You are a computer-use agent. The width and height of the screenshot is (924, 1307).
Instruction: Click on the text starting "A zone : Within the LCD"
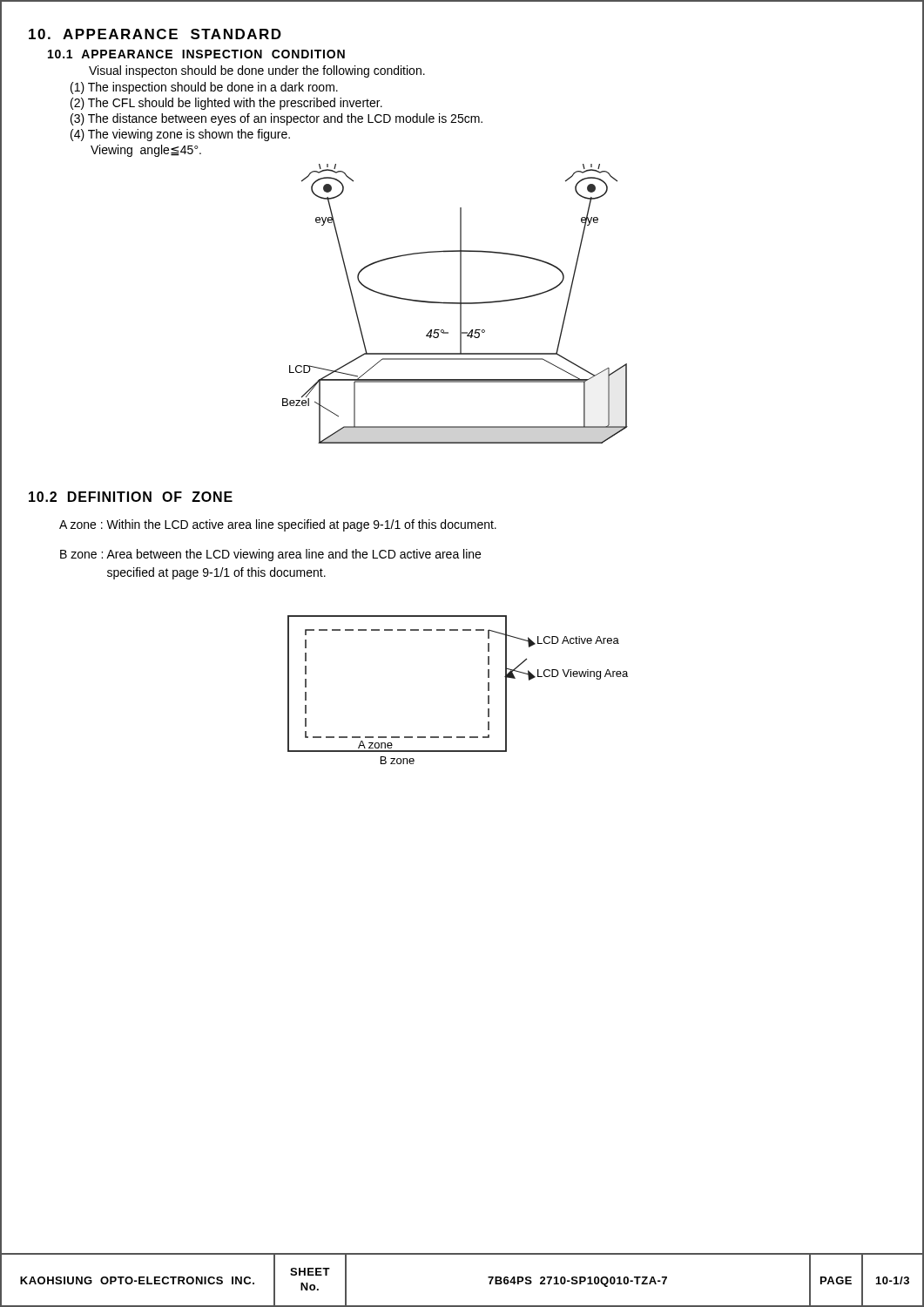tap(278, 525)
